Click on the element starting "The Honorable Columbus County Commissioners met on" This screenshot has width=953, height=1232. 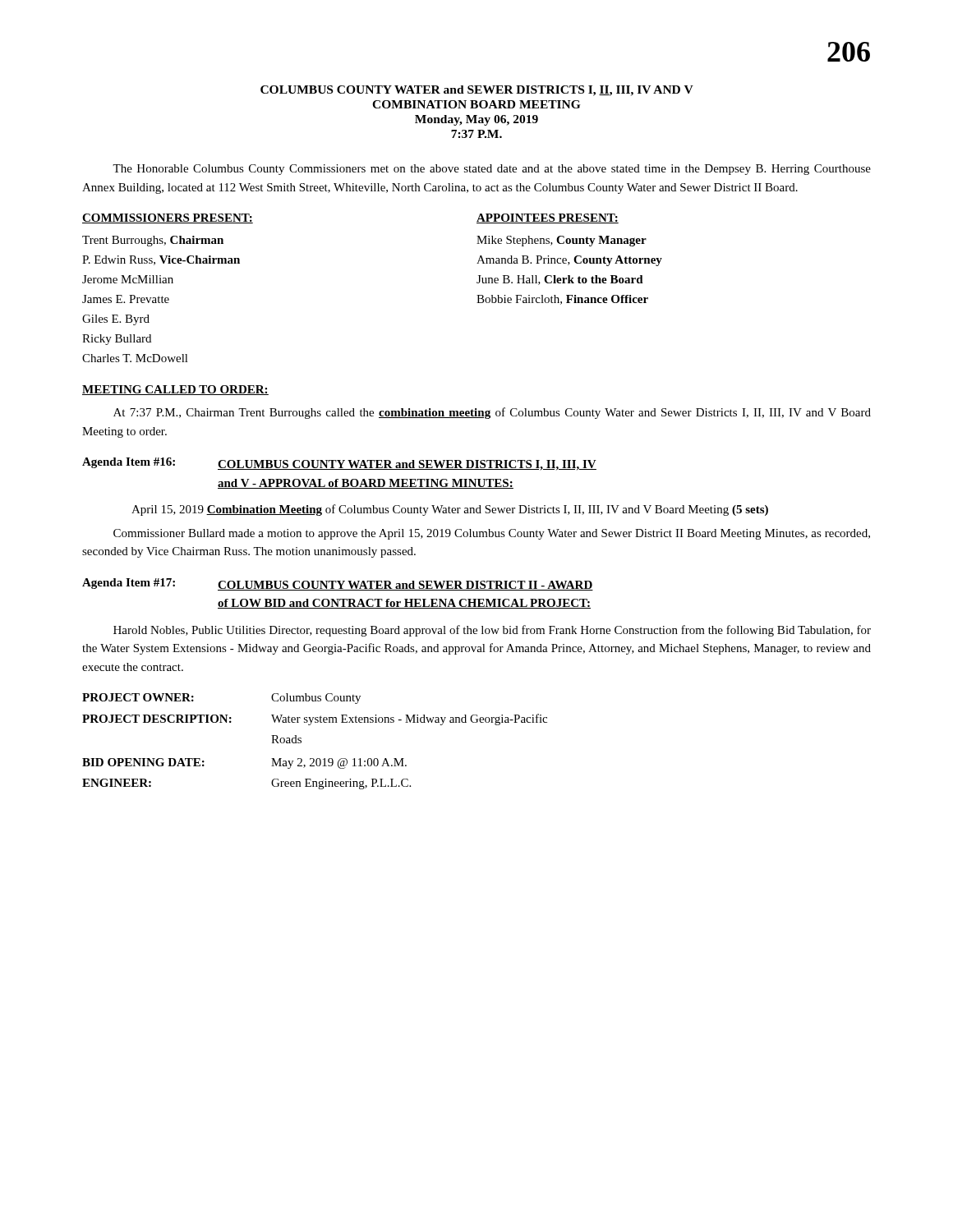click(x=476, y=178)
